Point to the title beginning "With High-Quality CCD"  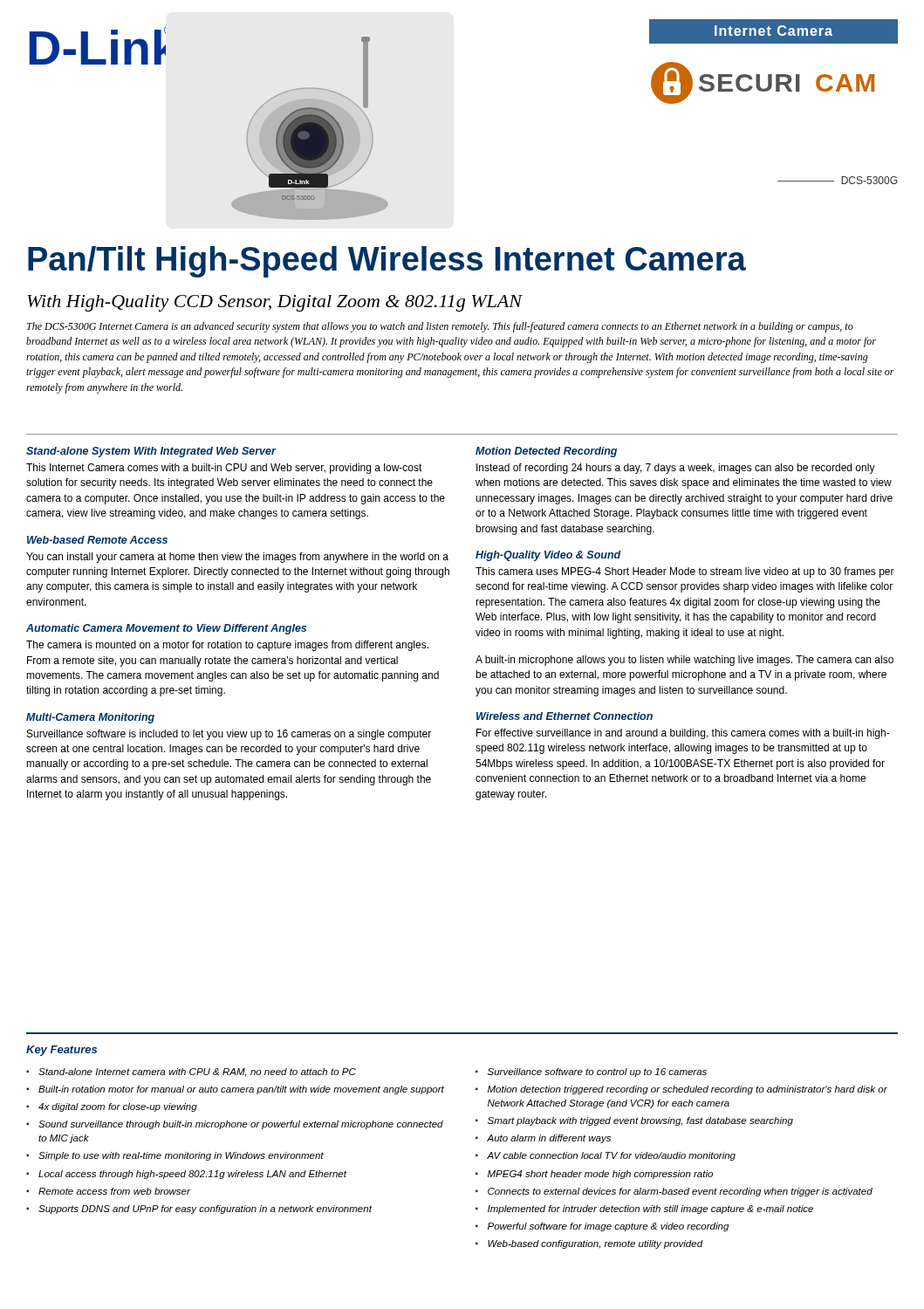coord(462,301)
